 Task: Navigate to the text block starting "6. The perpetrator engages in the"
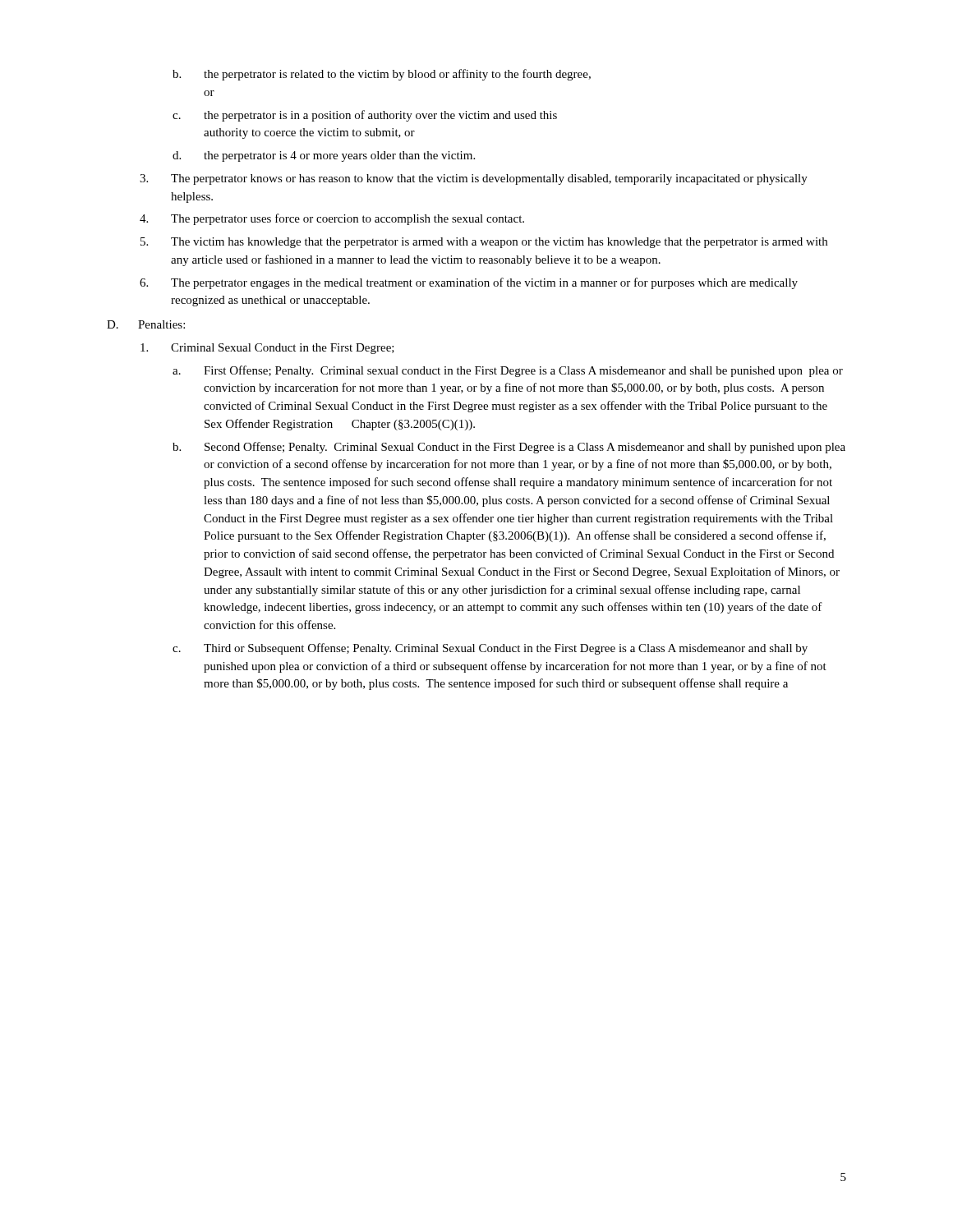(x=493, y=292)
